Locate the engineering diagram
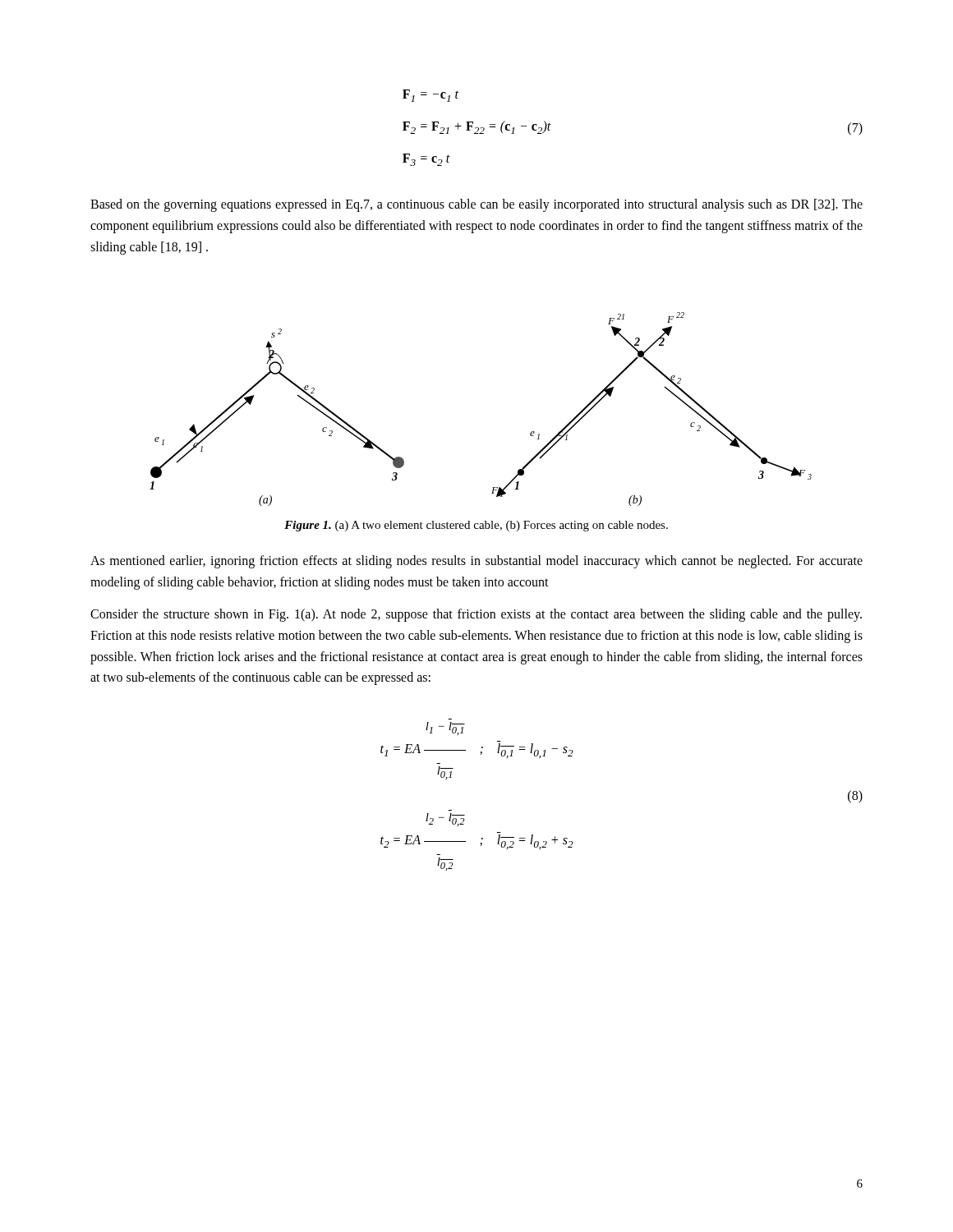The image size is (953, 1232). coord(476,397)
